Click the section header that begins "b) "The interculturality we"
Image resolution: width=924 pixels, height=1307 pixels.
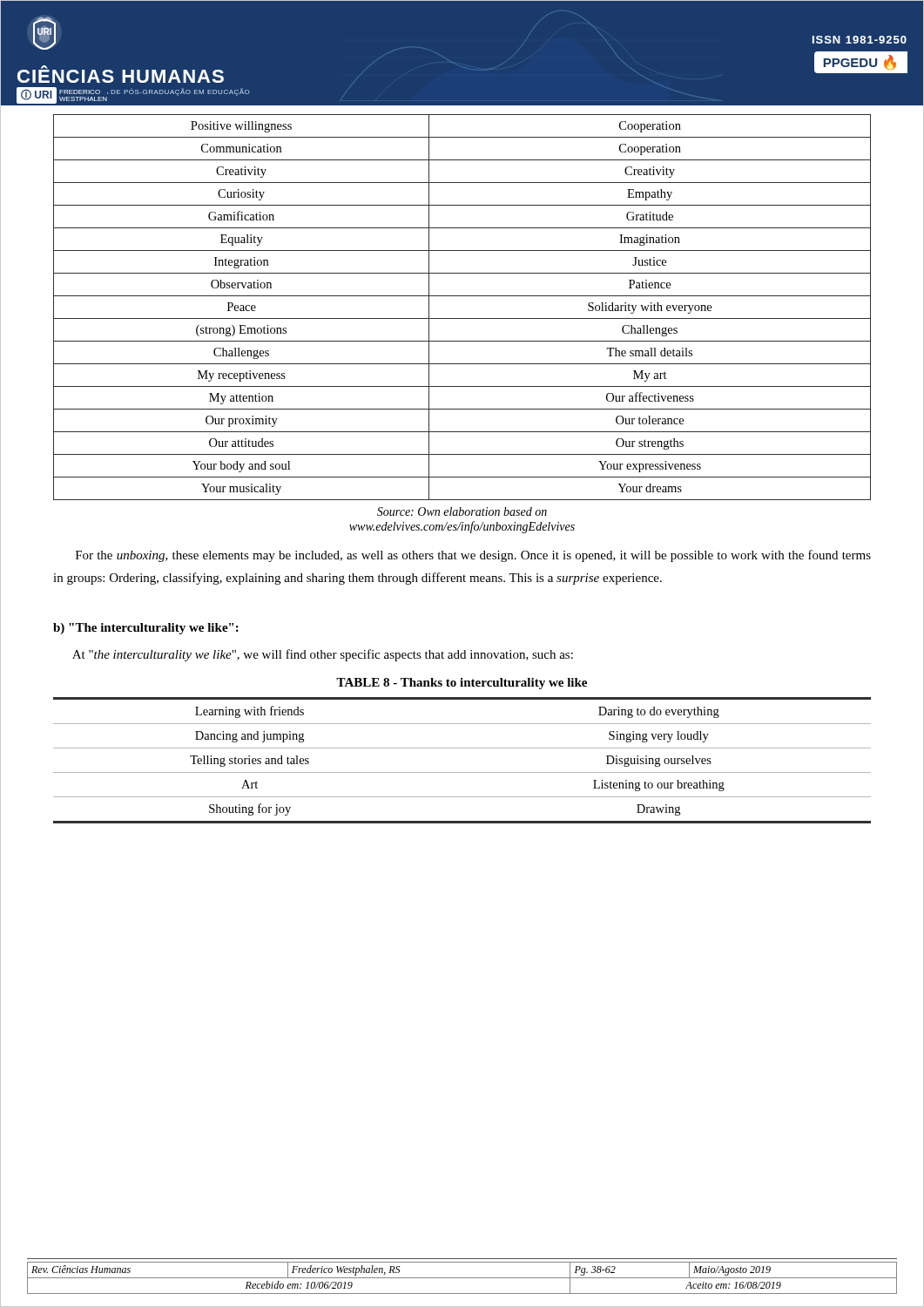point(146,627)
